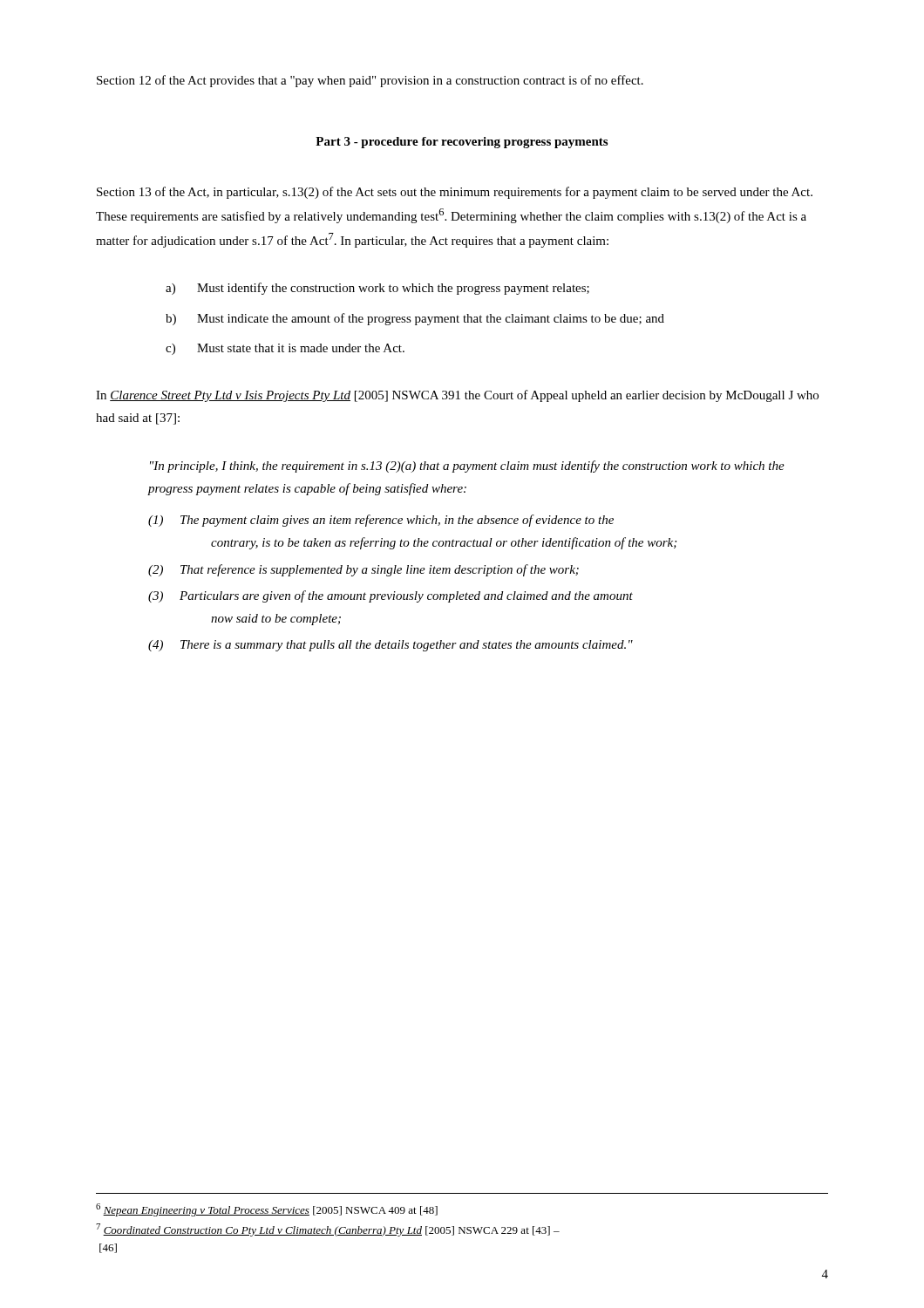Point to the passage starting "(4) There is a summary that pulls"

488,645
